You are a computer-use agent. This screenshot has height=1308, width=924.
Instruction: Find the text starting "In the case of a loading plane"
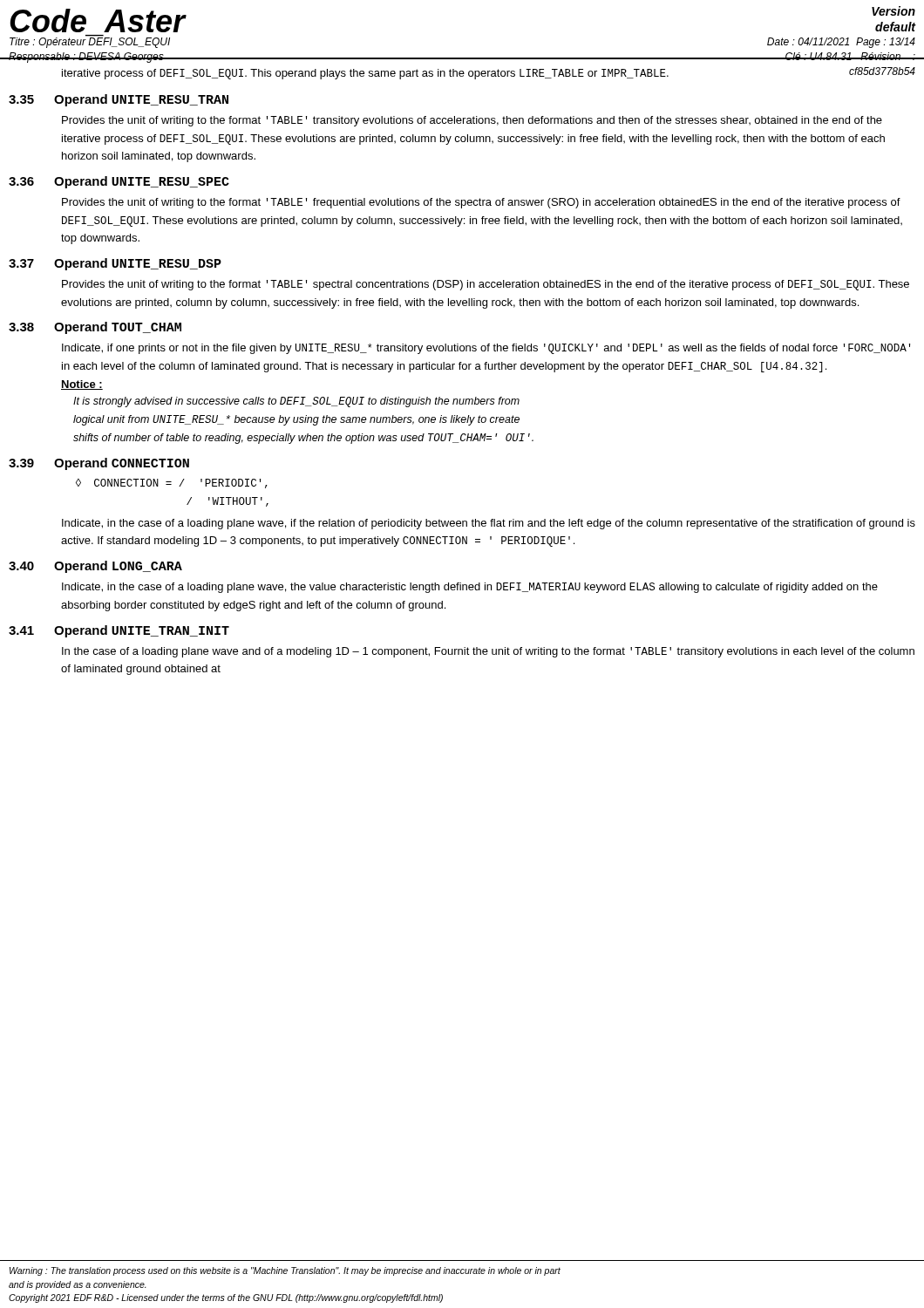(488, 660)
